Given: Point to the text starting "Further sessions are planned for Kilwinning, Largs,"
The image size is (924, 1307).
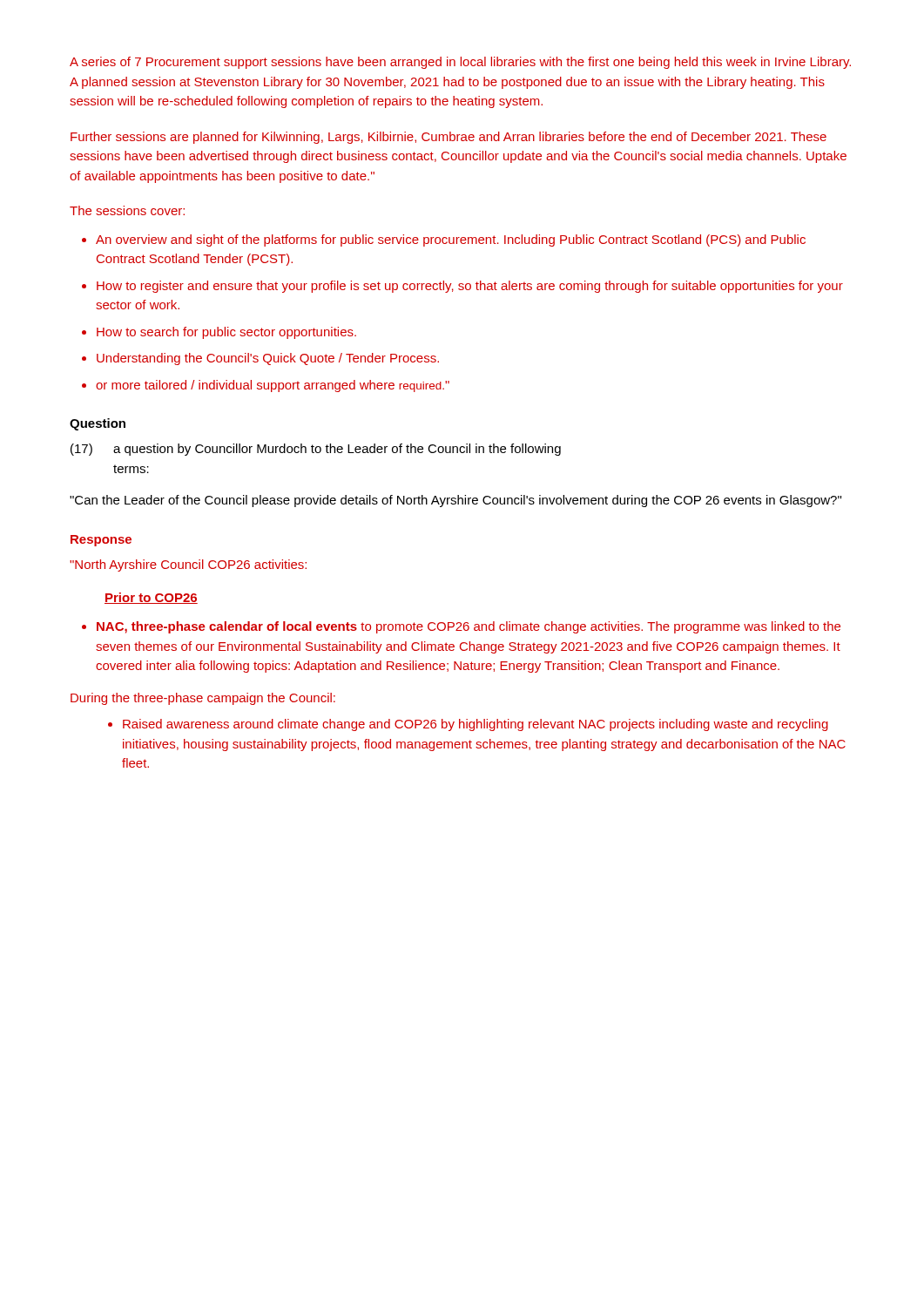Looking at the screenshot, I should [x=458, y=156].
